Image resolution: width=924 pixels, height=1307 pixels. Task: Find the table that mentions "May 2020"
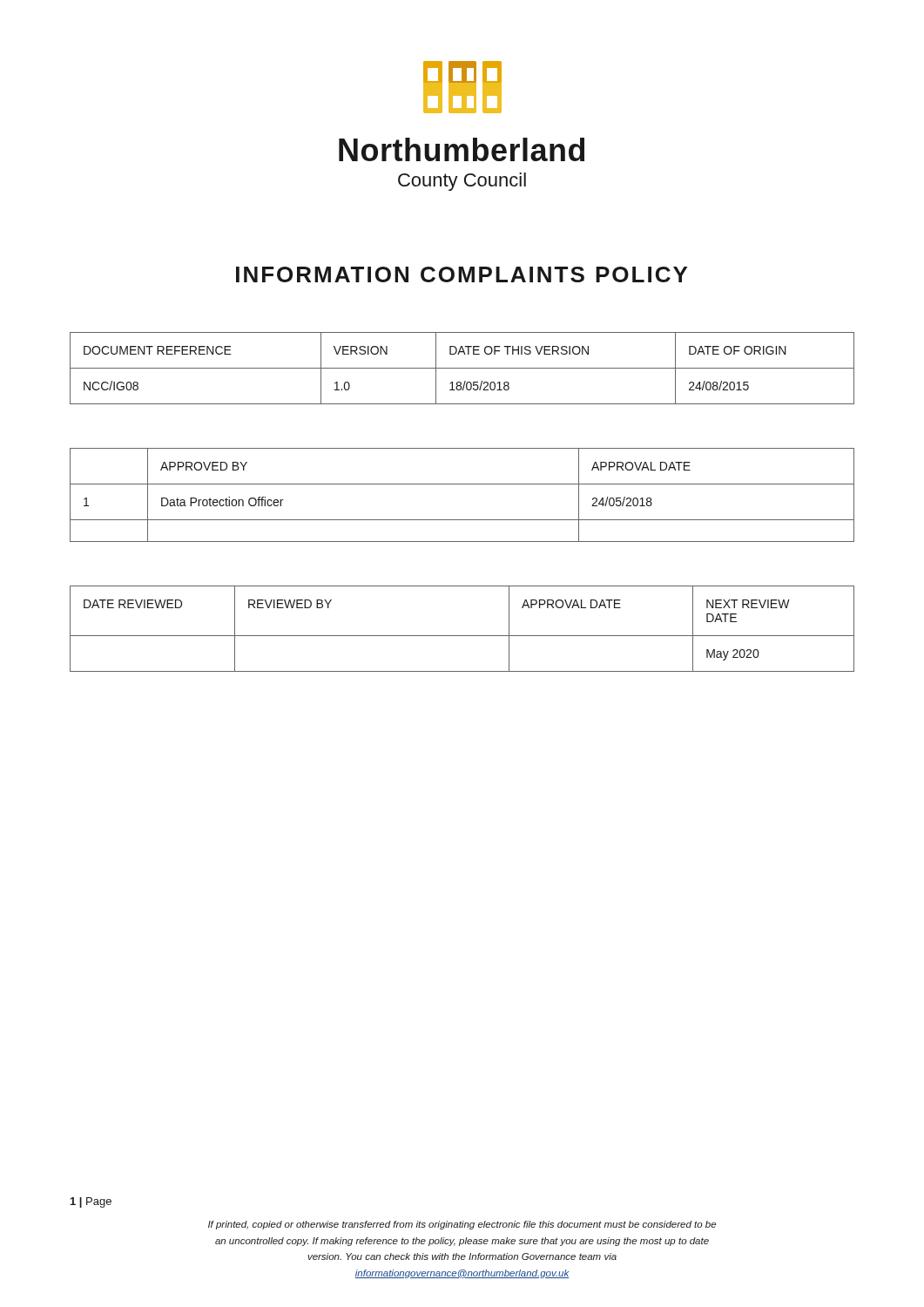point(462,629)
